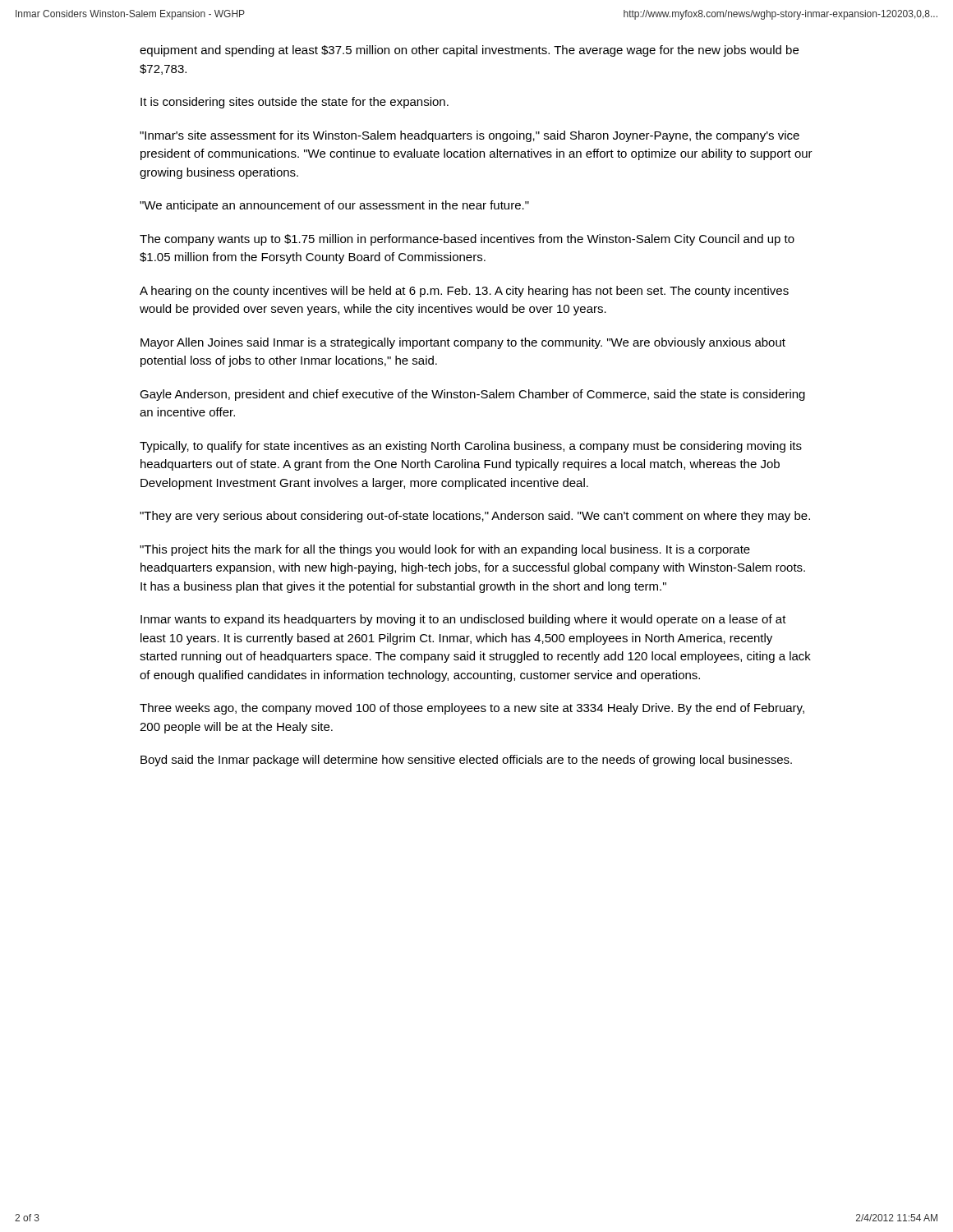
Task: Find the block on this page that starts ""Inmar's site assessment for its"
Action: (476, 153)
